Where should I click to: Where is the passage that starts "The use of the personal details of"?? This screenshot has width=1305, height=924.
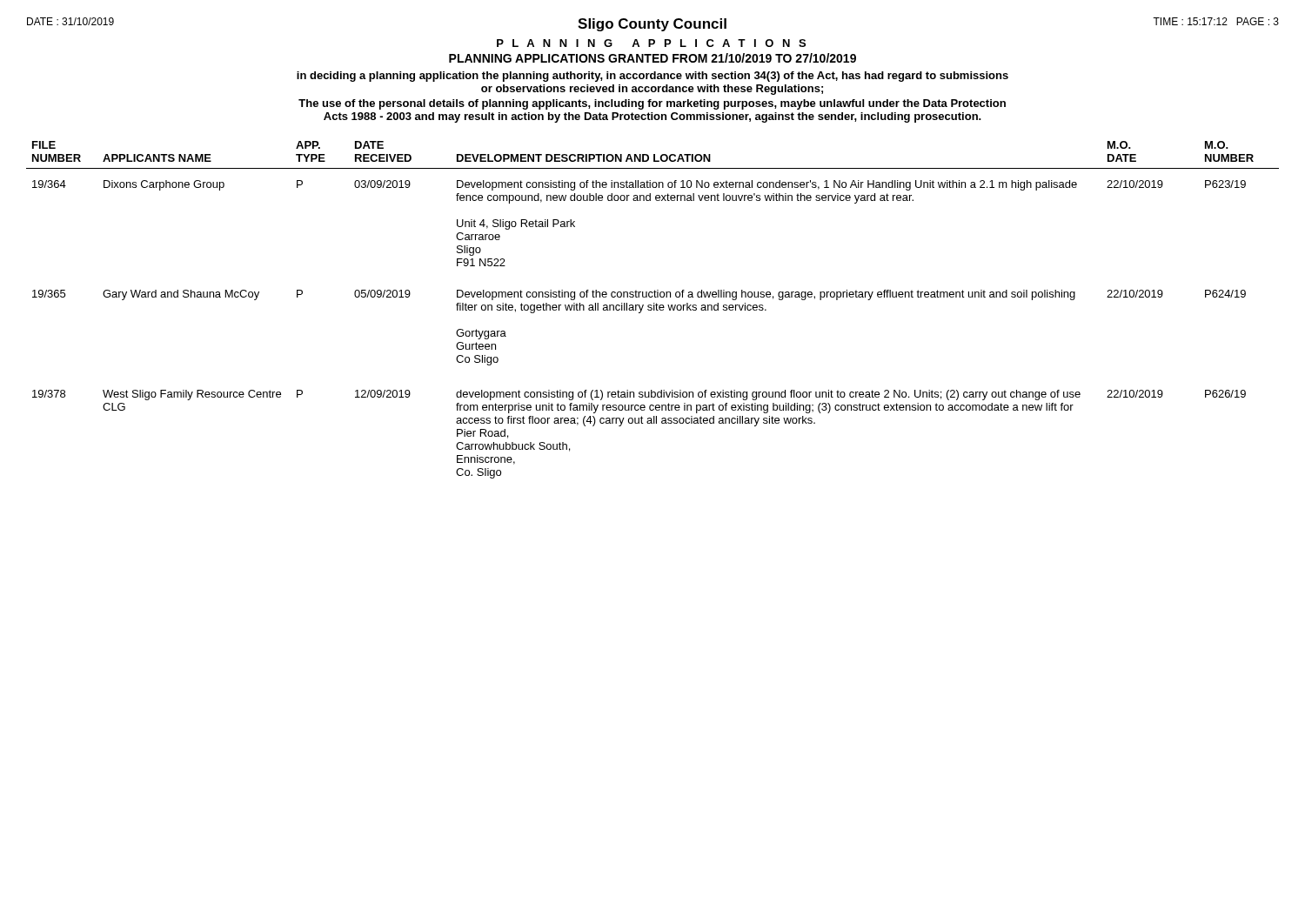click(x=652, y=110)
